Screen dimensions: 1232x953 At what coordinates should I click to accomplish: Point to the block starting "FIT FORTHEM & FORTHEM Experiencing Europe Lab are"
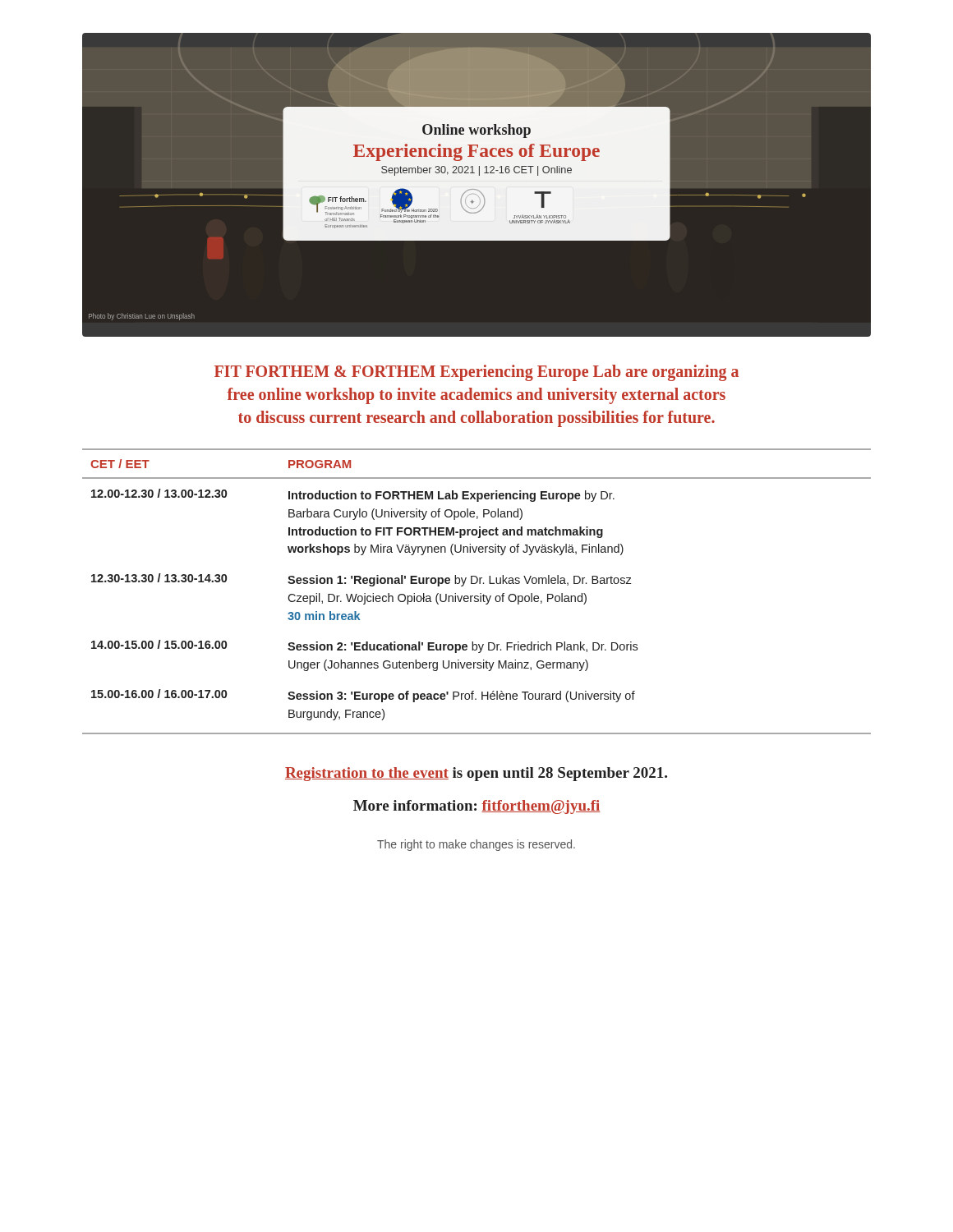pyautogui.click(x=476, y=394)
